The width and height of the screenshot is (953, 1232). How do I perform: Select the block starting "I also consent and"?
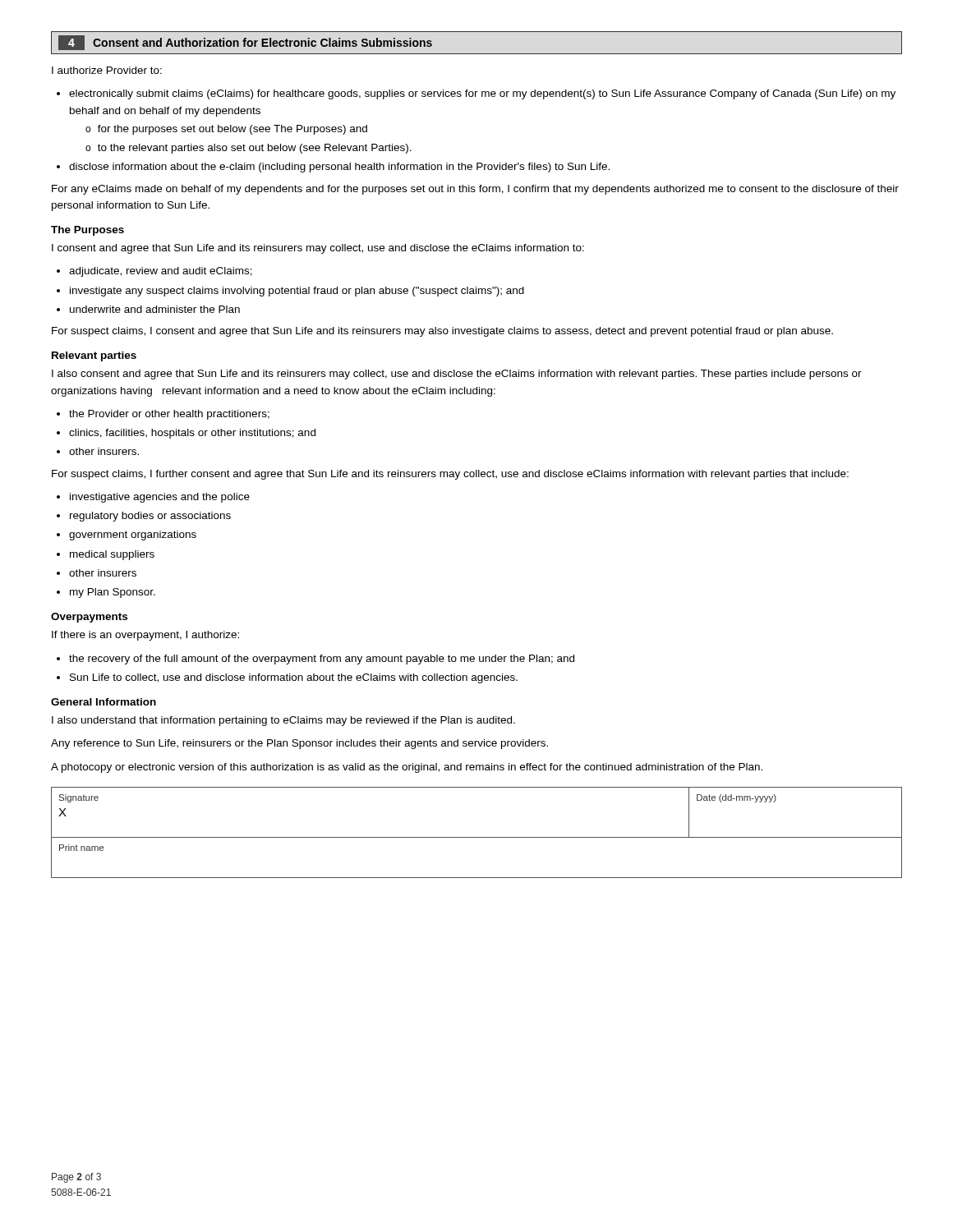pyautogui.click(x=456, y=382)
